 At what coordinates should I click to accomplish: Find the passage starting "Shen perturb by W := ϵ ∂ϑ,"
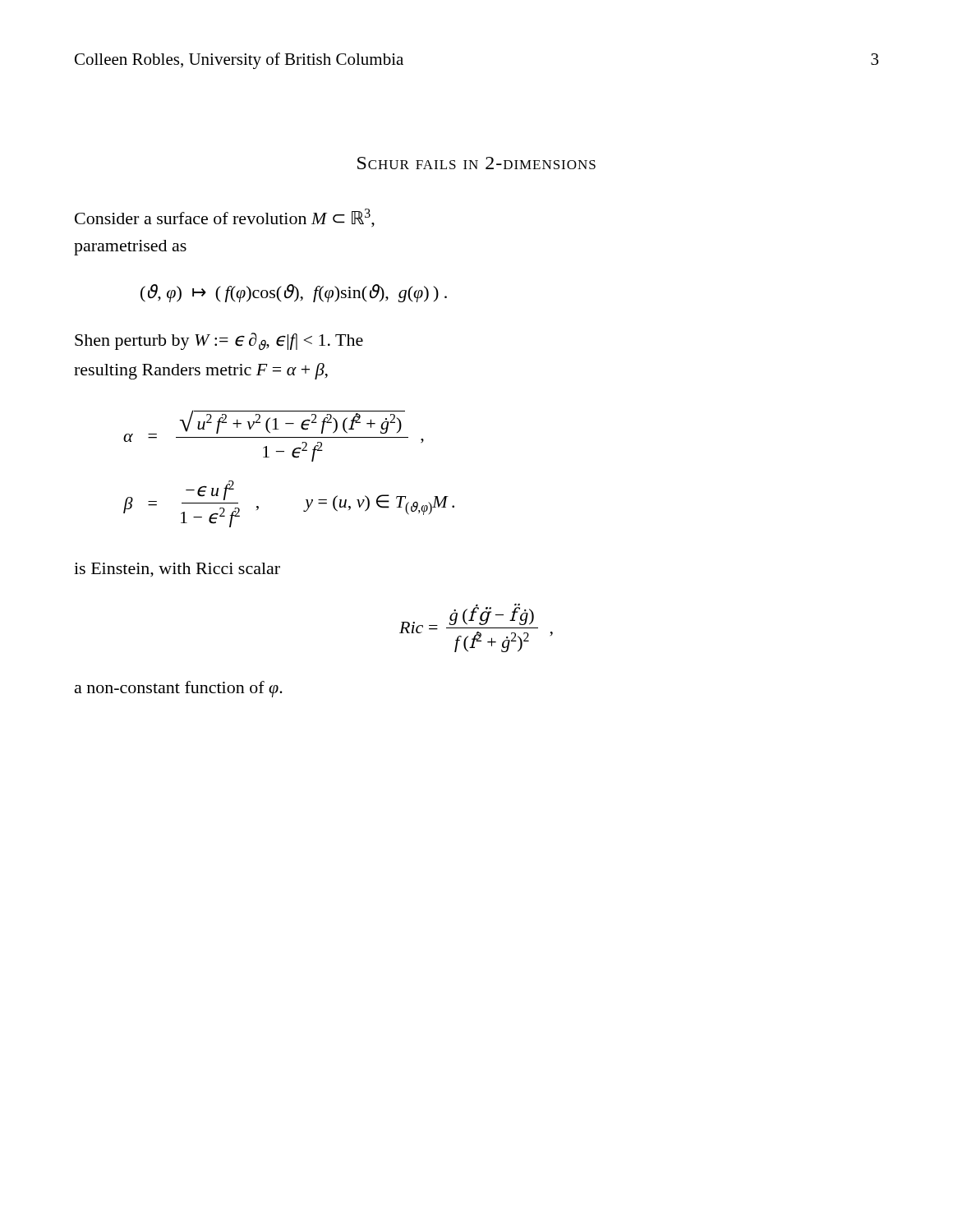point(219,355)
